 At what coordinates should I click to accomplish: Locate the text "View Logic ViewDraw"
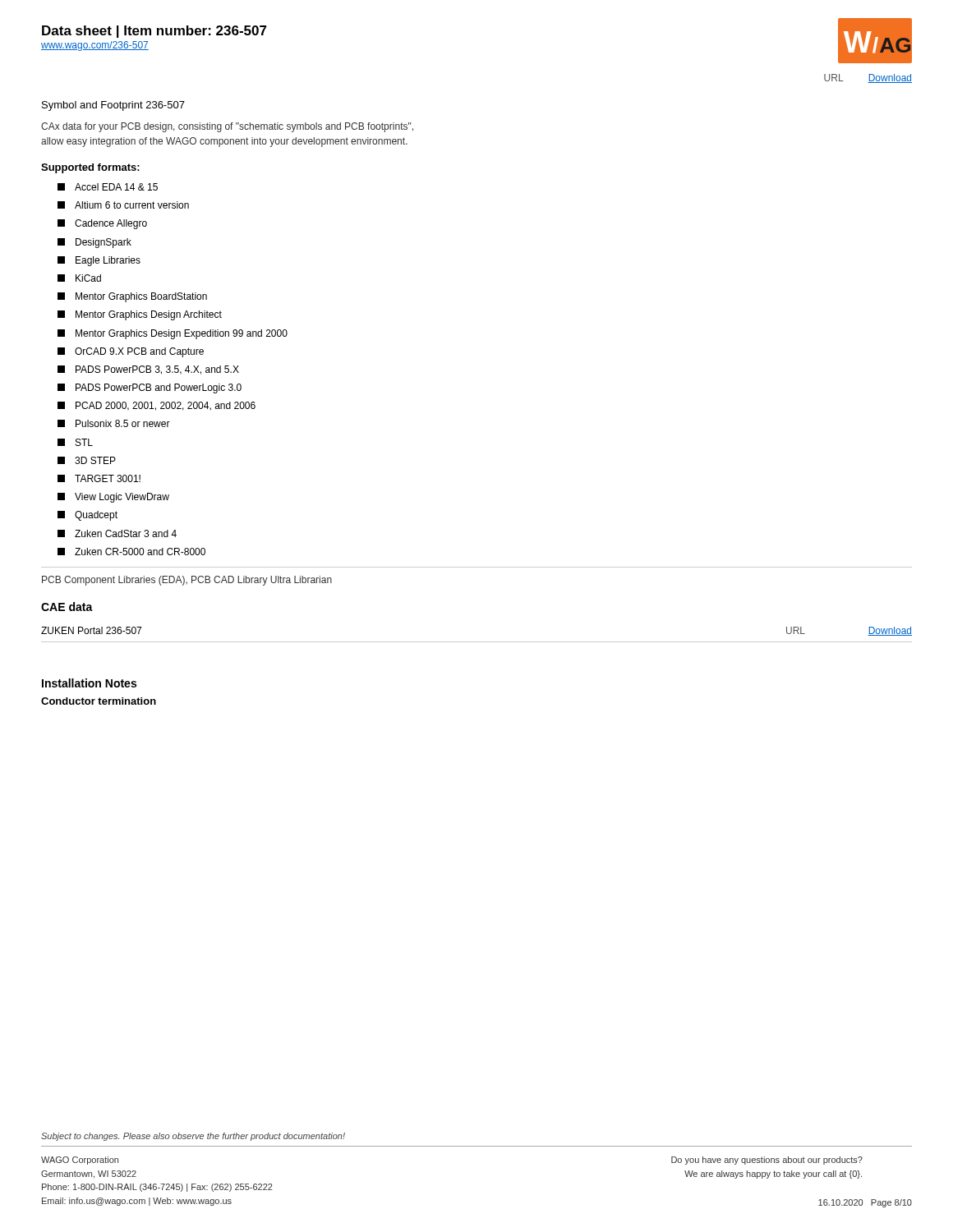click(113, 498)
